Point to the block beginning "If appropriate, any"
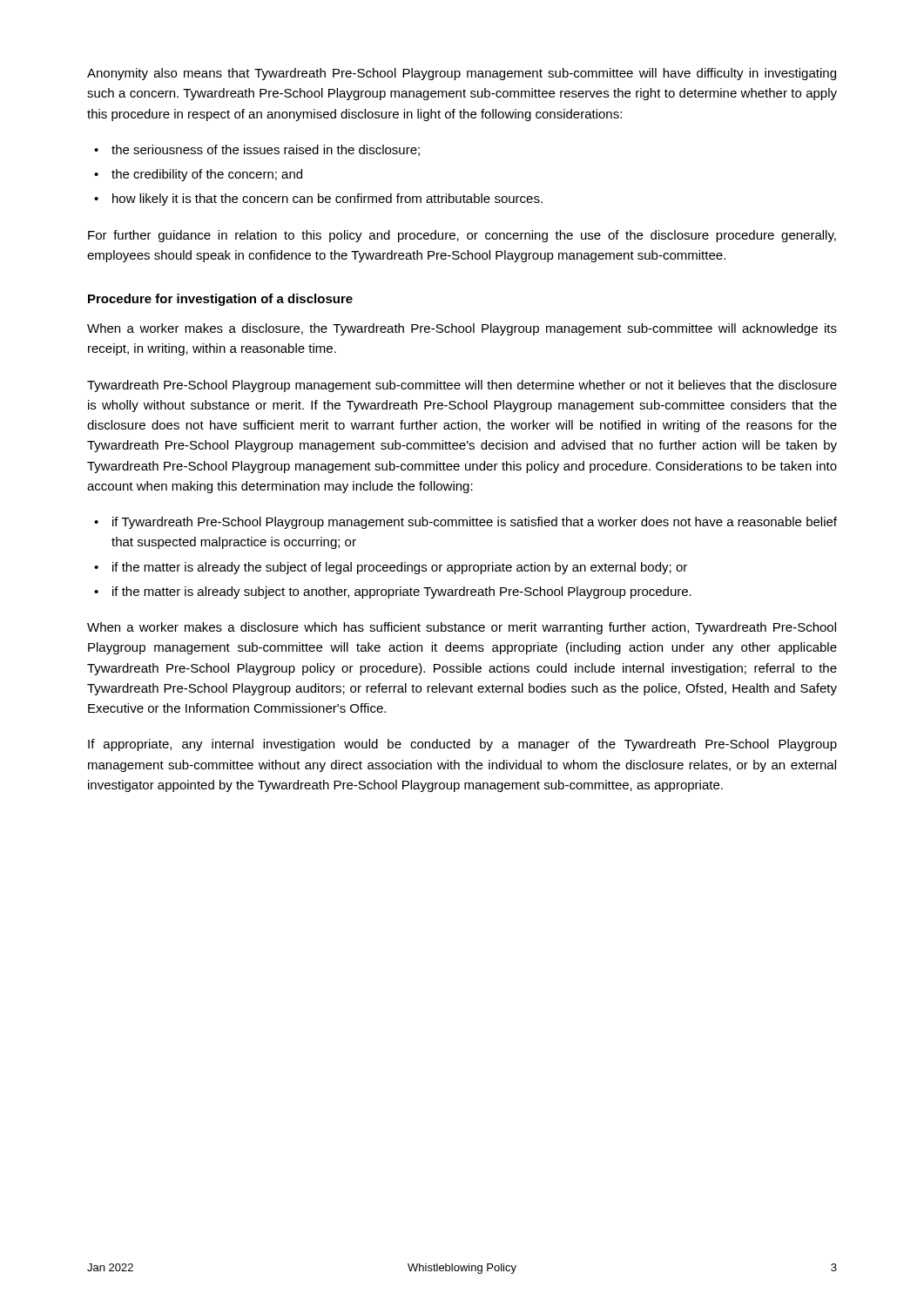 [x=462, y=764]
